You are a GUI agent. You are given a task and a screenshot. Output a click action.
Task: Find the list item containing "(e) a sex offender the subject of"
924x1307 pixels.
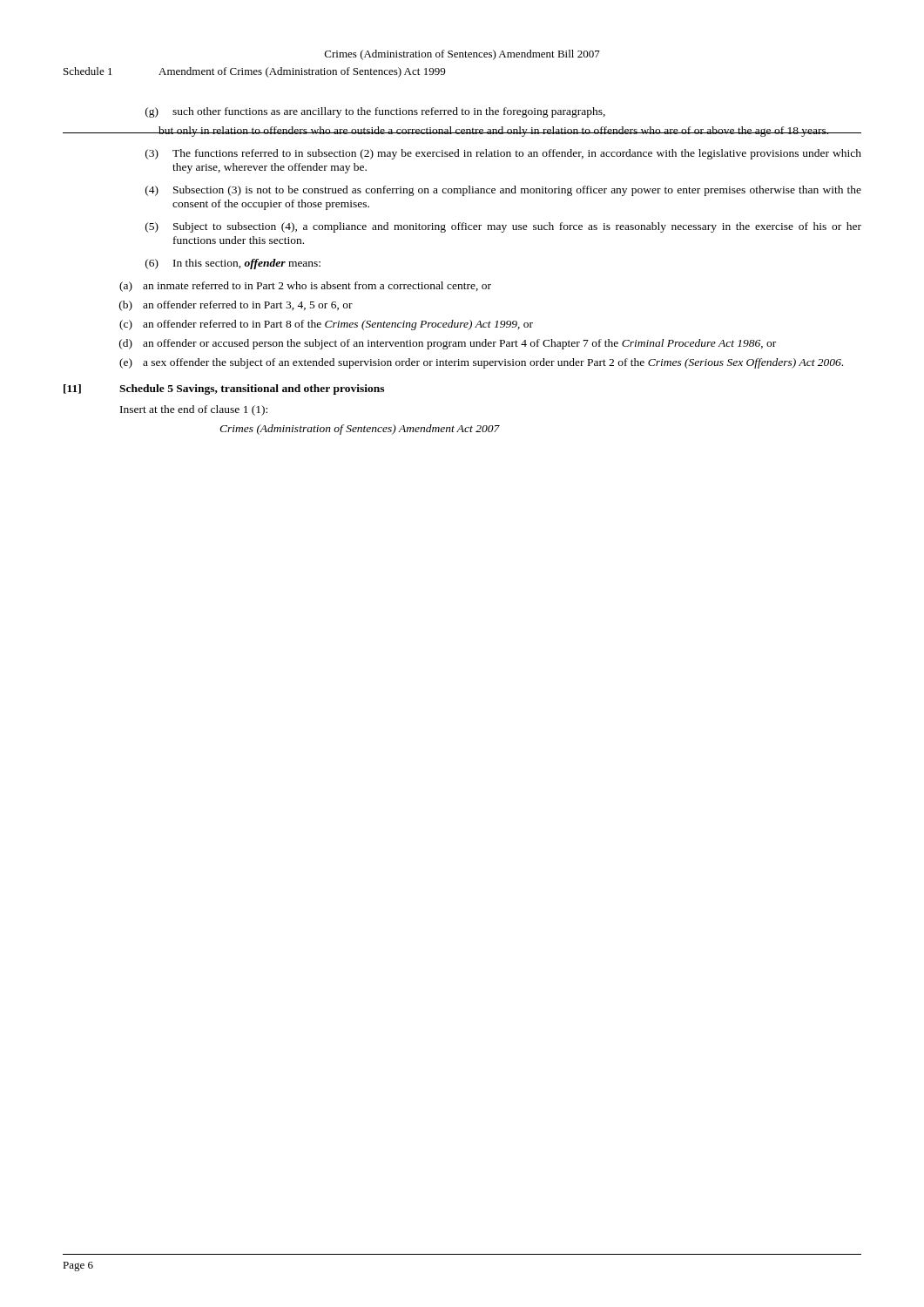tap(475, 362)
